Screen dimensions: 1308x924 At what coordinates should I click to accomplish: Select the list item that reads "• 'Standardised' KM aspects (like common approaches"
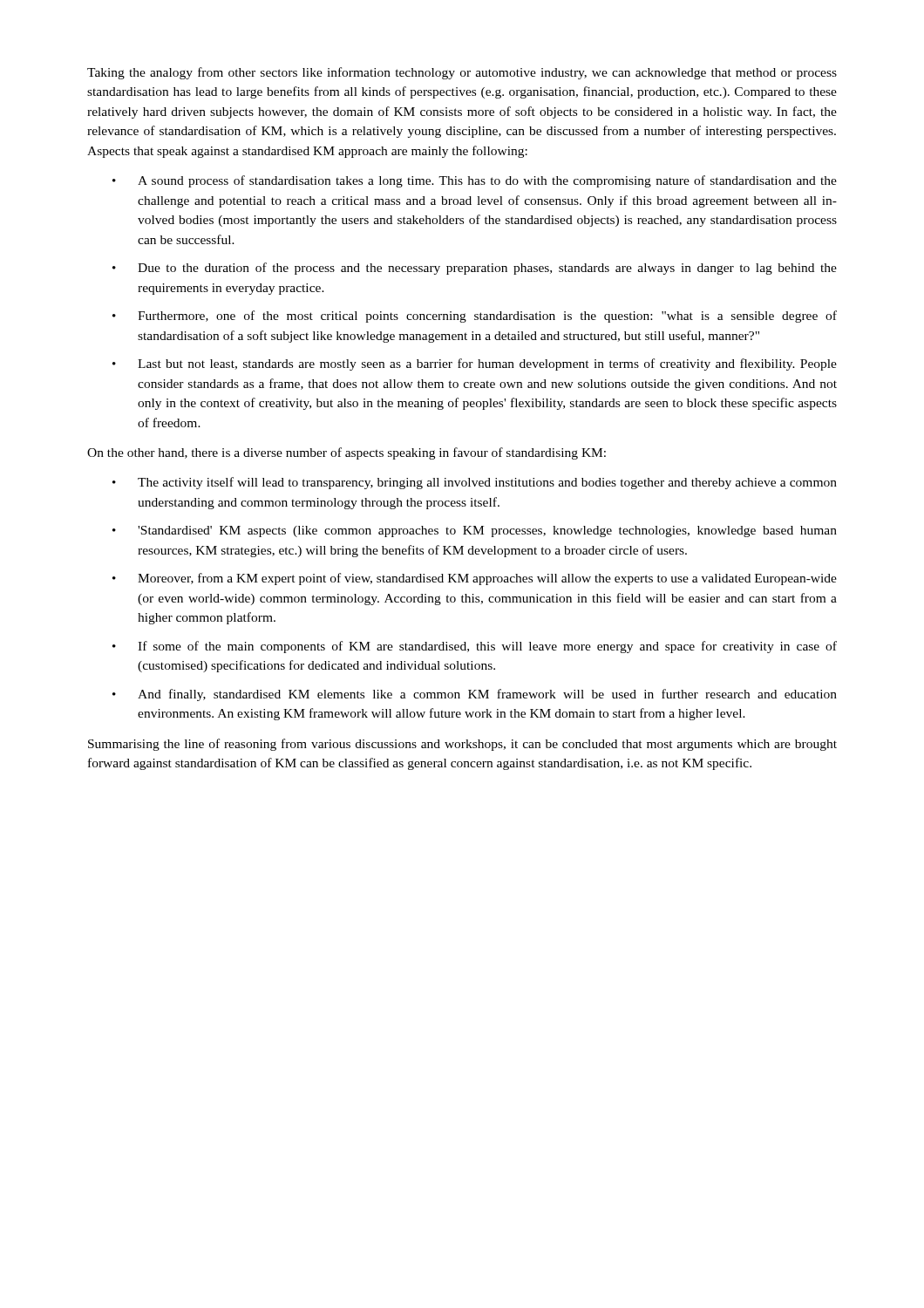(x=474, y=540)
